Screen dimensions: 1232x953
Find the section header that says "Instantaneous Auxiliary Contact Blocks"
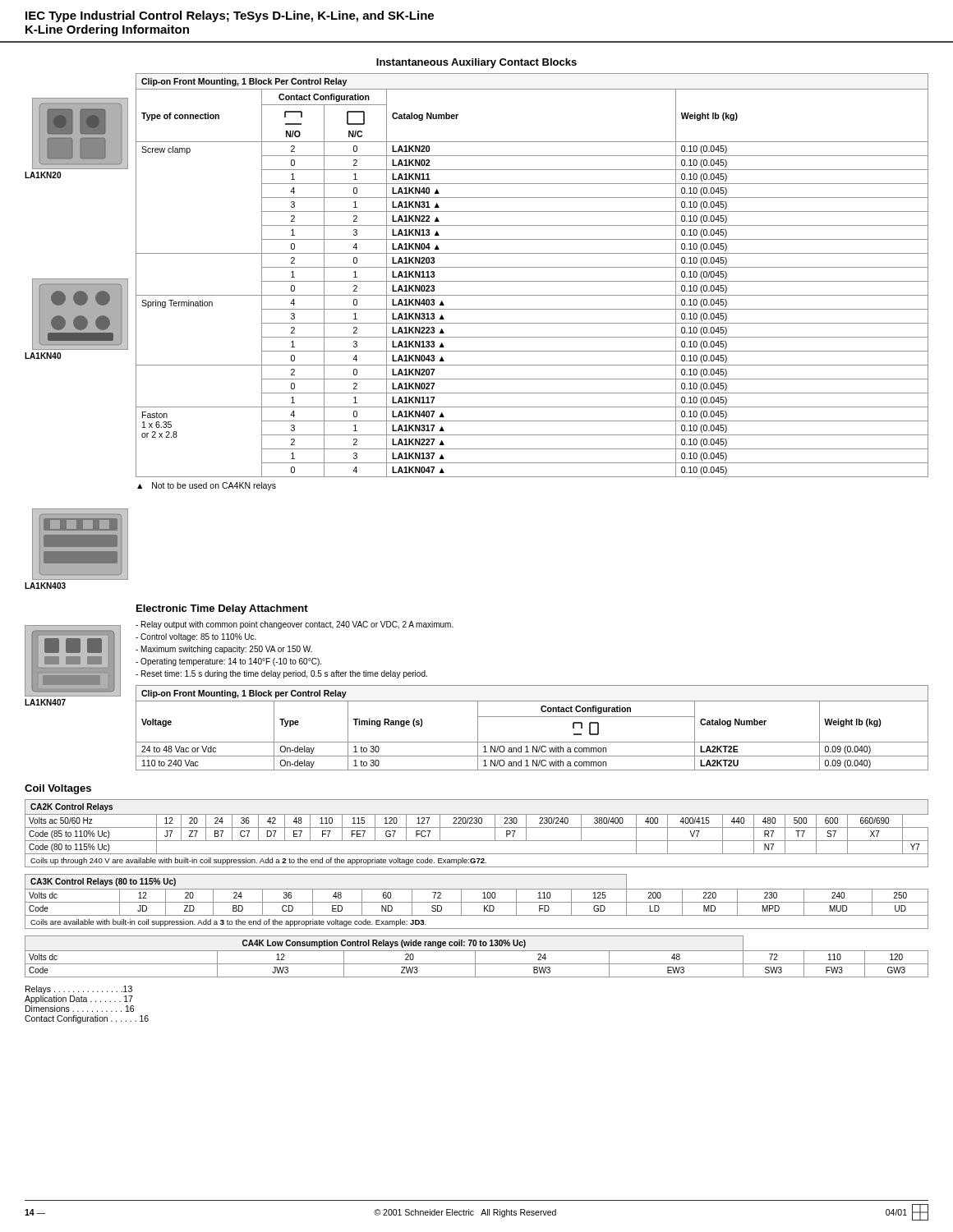point(476,62)
